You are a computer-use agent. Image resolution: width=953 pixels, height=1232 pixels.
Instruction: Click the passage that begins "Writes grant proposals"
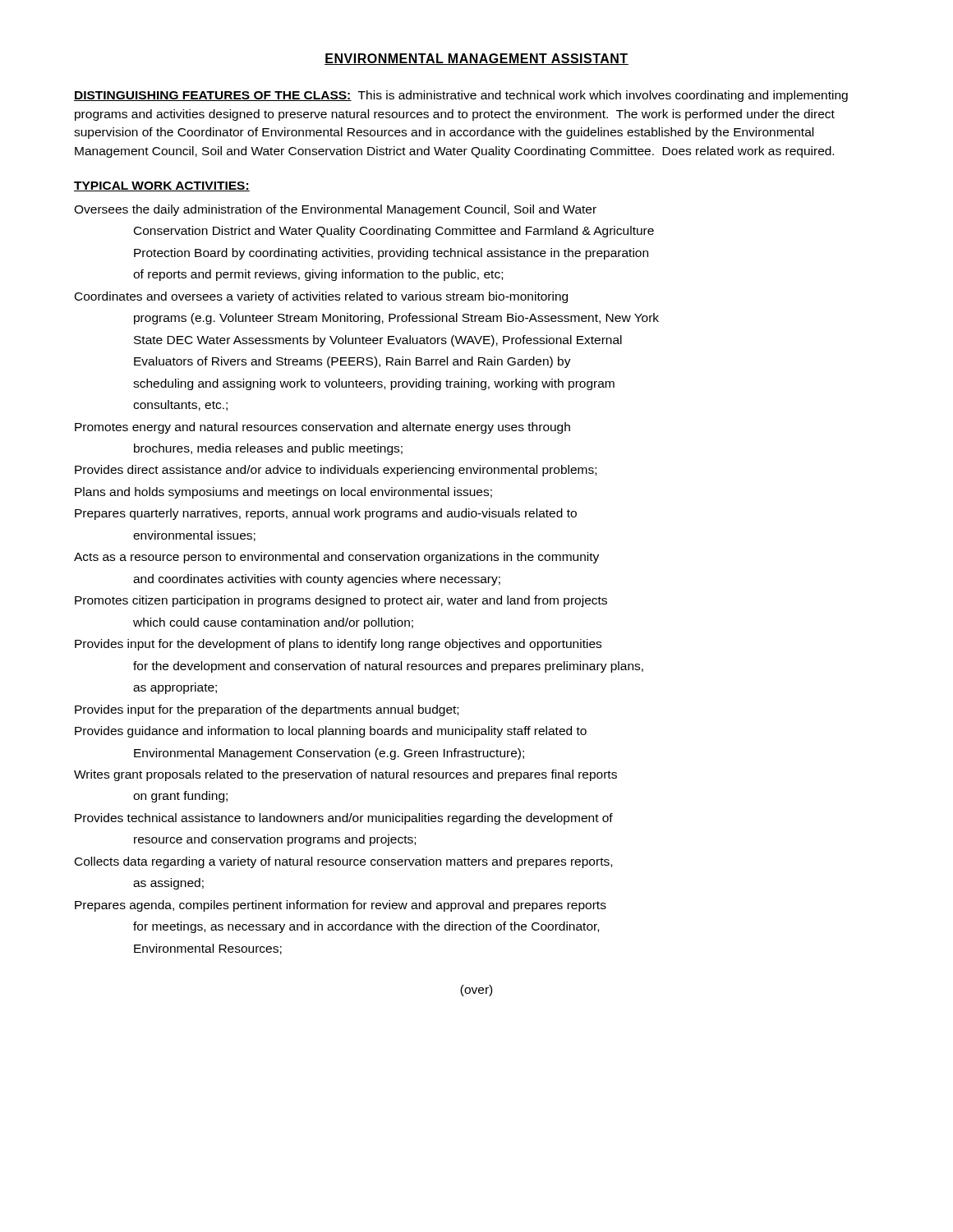(476, 786)
